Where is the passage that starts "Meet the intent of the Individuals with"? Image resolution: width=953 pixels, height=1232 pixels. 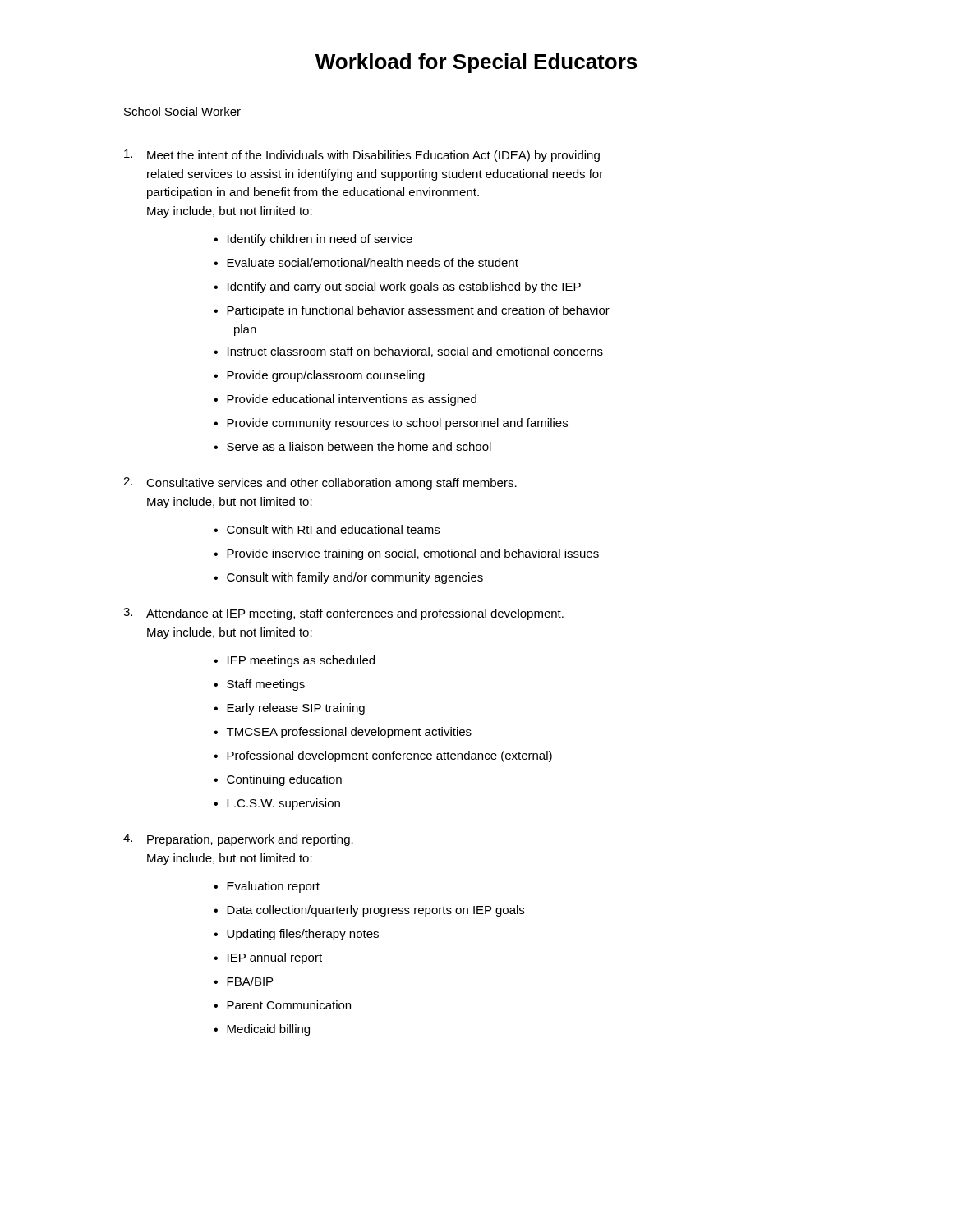point(476,302)
